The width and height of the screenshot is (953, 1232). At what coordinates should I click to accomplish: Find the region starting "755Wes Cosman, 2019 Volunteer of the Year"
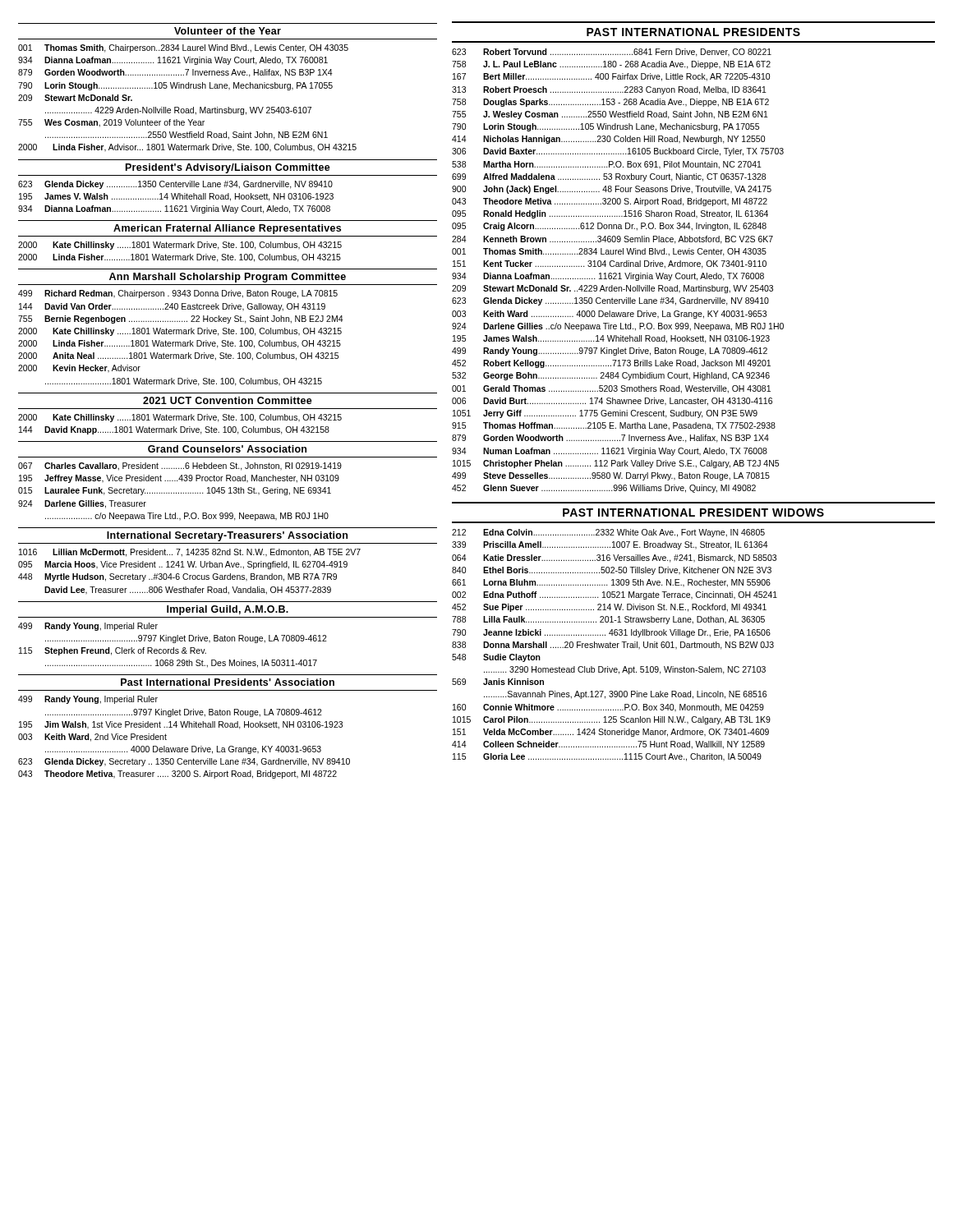pos(228,122)
